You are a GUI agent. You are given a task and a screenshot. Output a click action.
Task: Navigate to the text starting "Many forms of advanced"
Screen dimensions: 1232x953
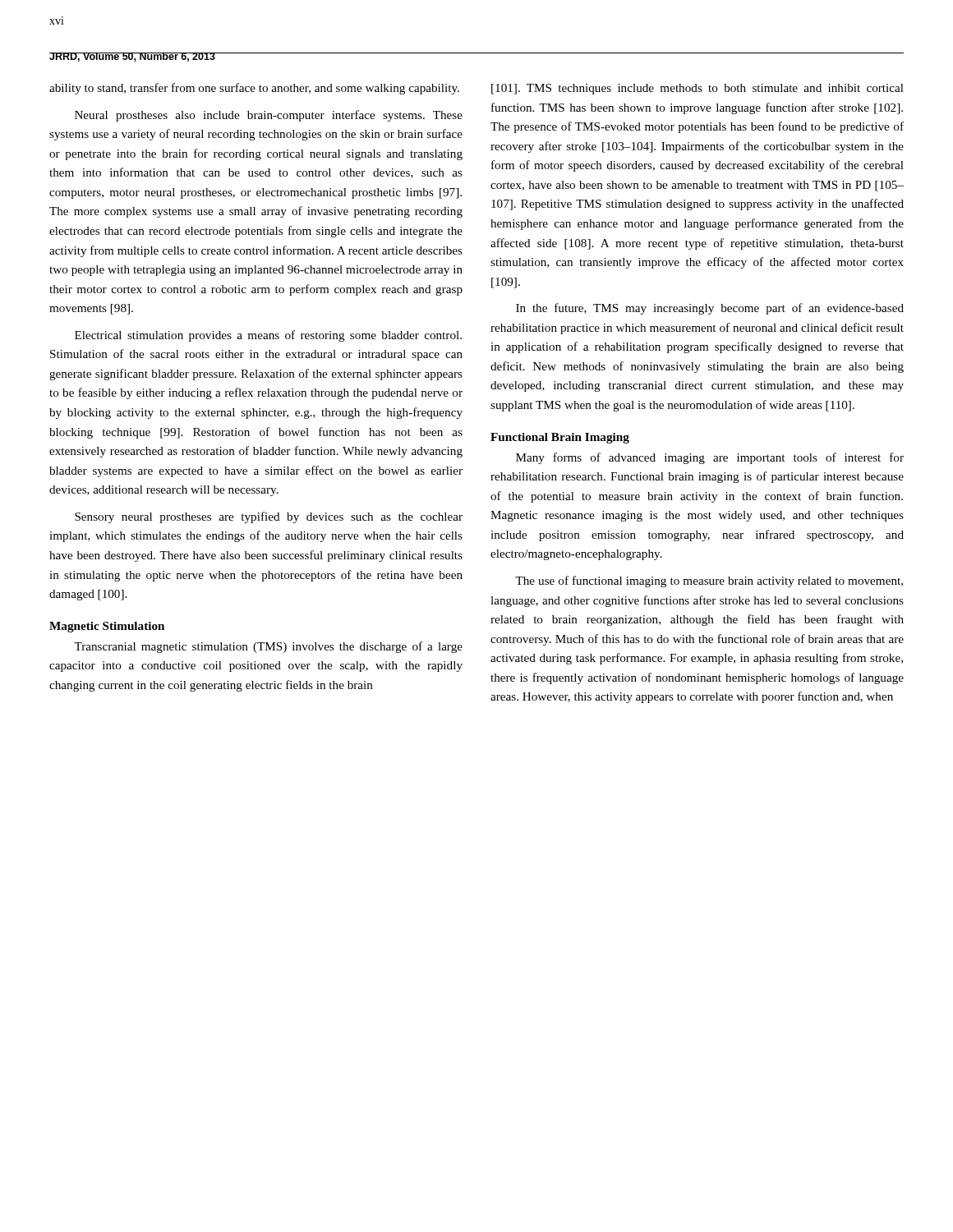tap(697, 577)
